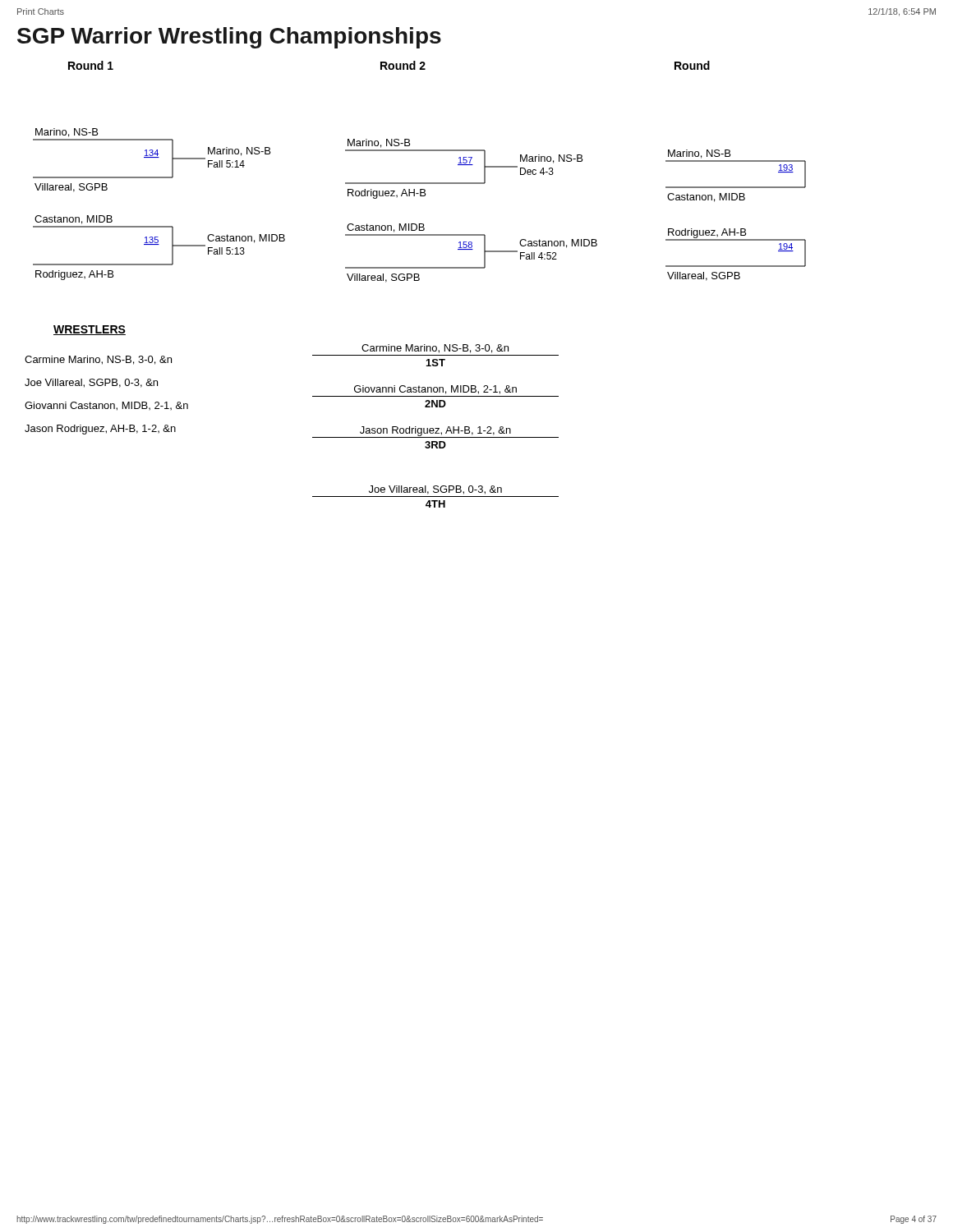Find the flowchart

(468, 183)
